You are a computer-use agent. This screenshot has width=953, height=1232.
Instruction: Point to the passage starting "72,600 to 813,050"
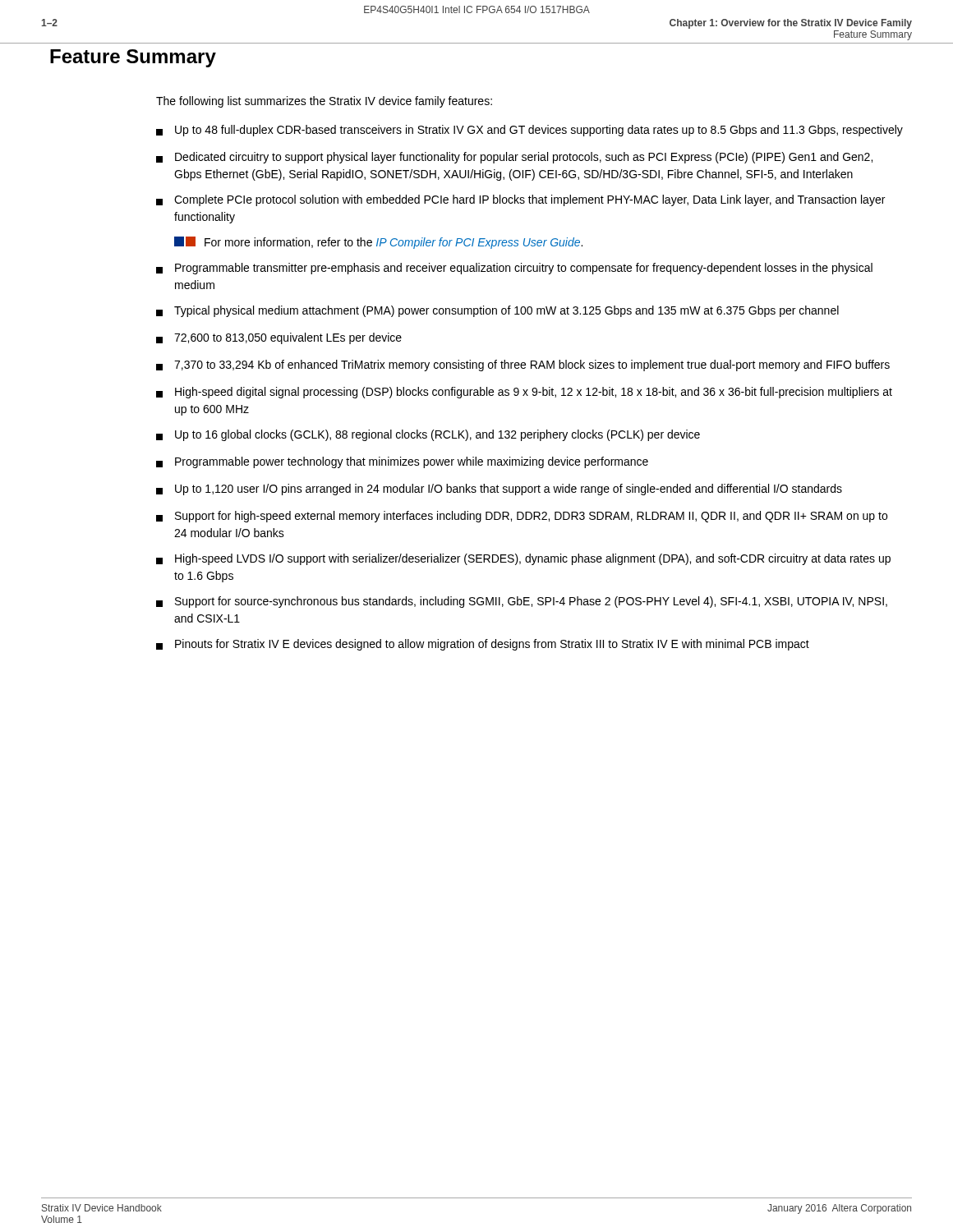(279, 338)
